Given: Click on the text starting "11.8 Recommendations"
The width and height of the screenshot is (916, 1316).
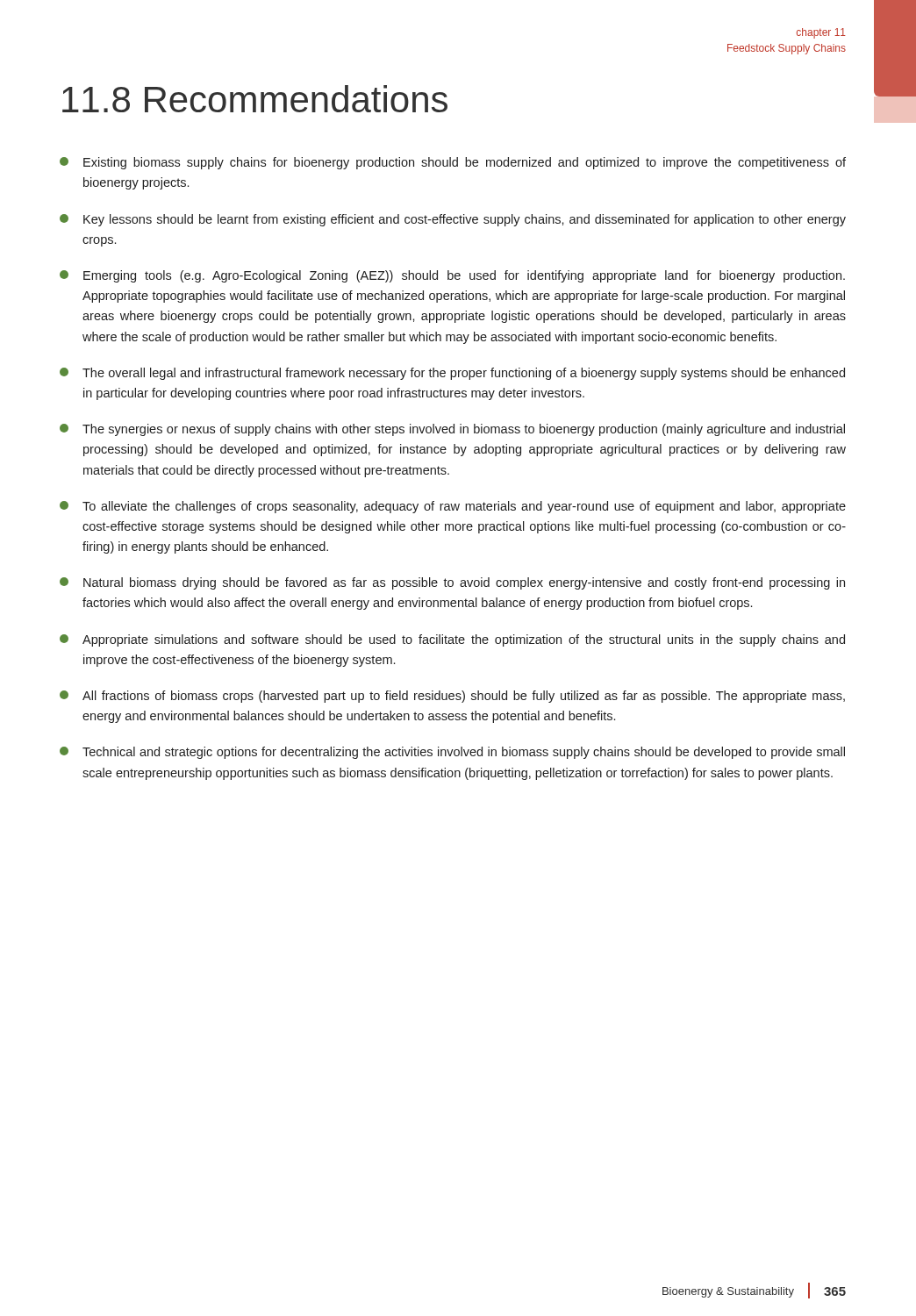Looking at the screenshot, I should [254, 100].
